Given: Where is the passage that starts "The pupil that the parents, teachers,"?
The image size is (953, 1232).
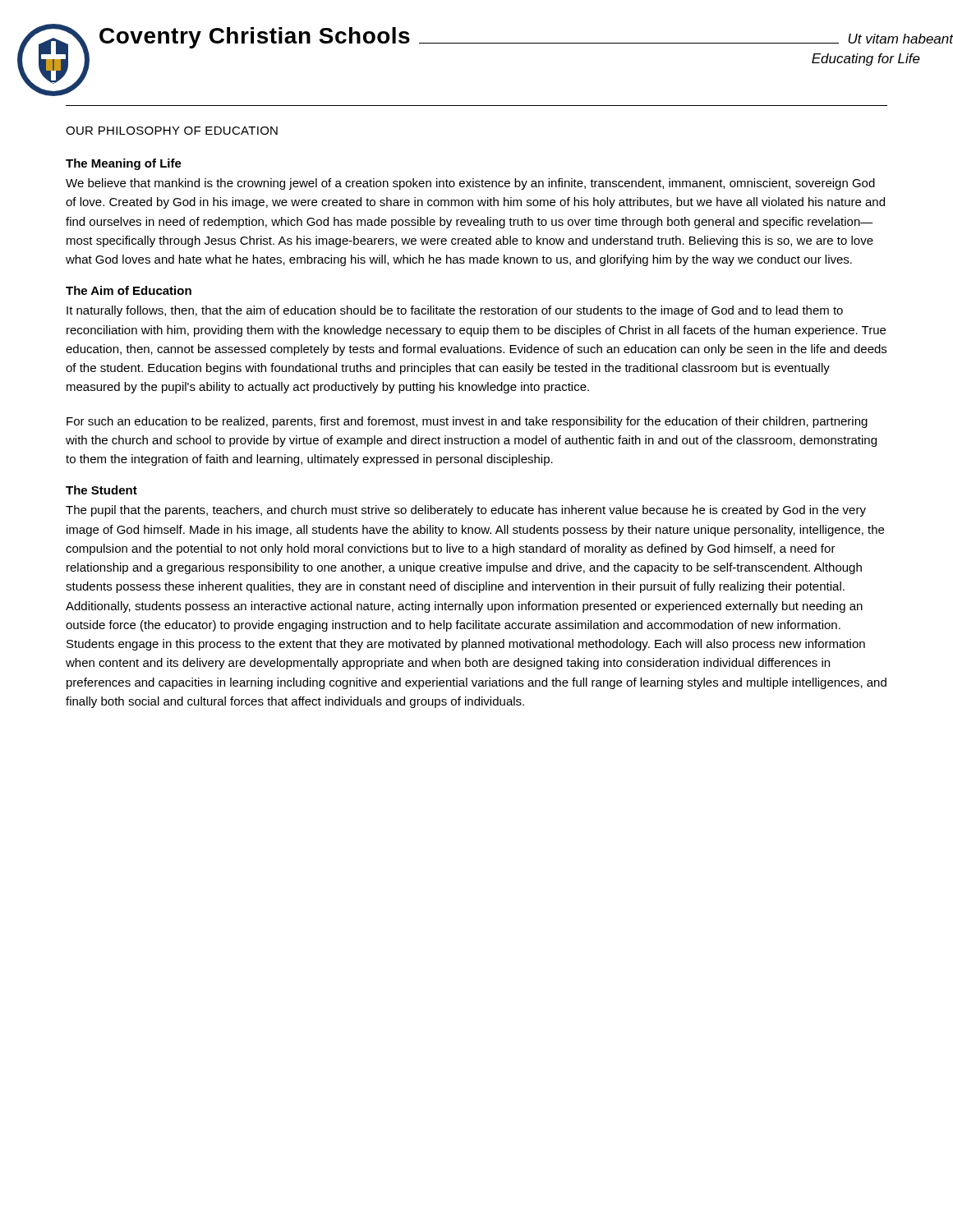Looking at the screenshot, I should tap(476, 605).
